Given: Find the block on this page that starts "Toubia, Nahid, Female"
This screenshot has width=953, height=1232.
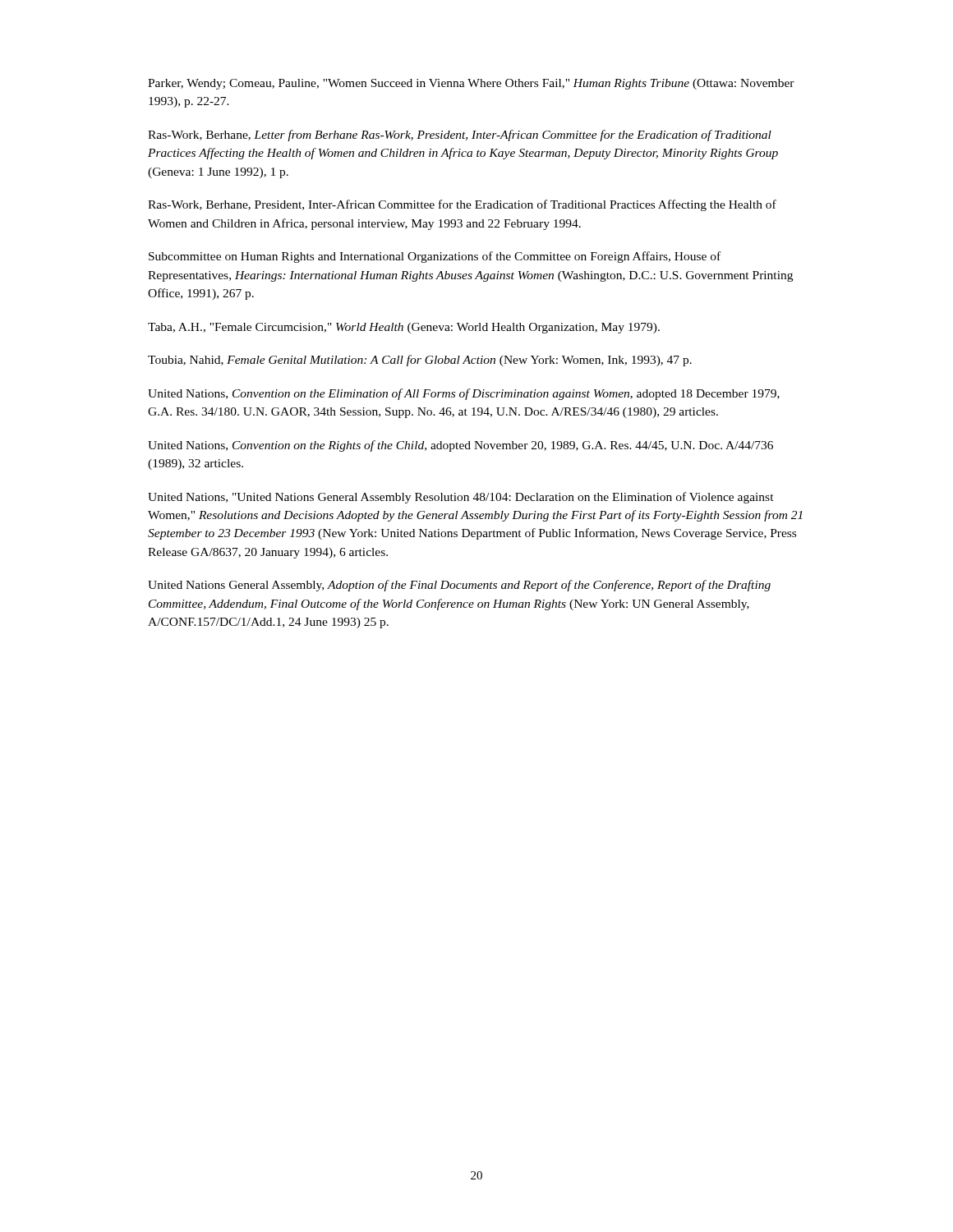Looking at the screenshot, I should tap(420, 359).
